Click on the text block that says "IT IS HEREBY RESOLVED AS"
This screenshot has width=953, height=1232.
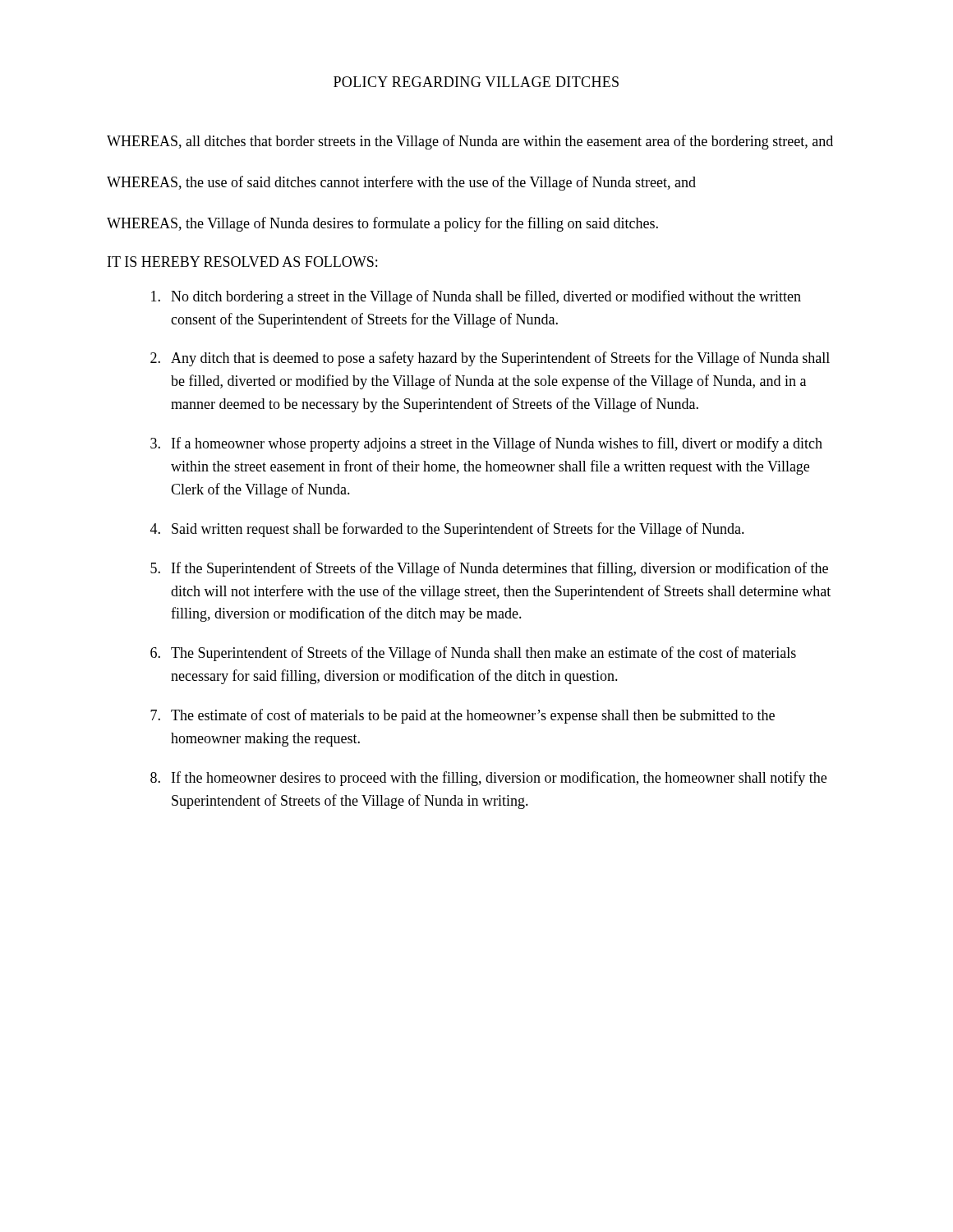pyautogui.click(x=243, y=262)
